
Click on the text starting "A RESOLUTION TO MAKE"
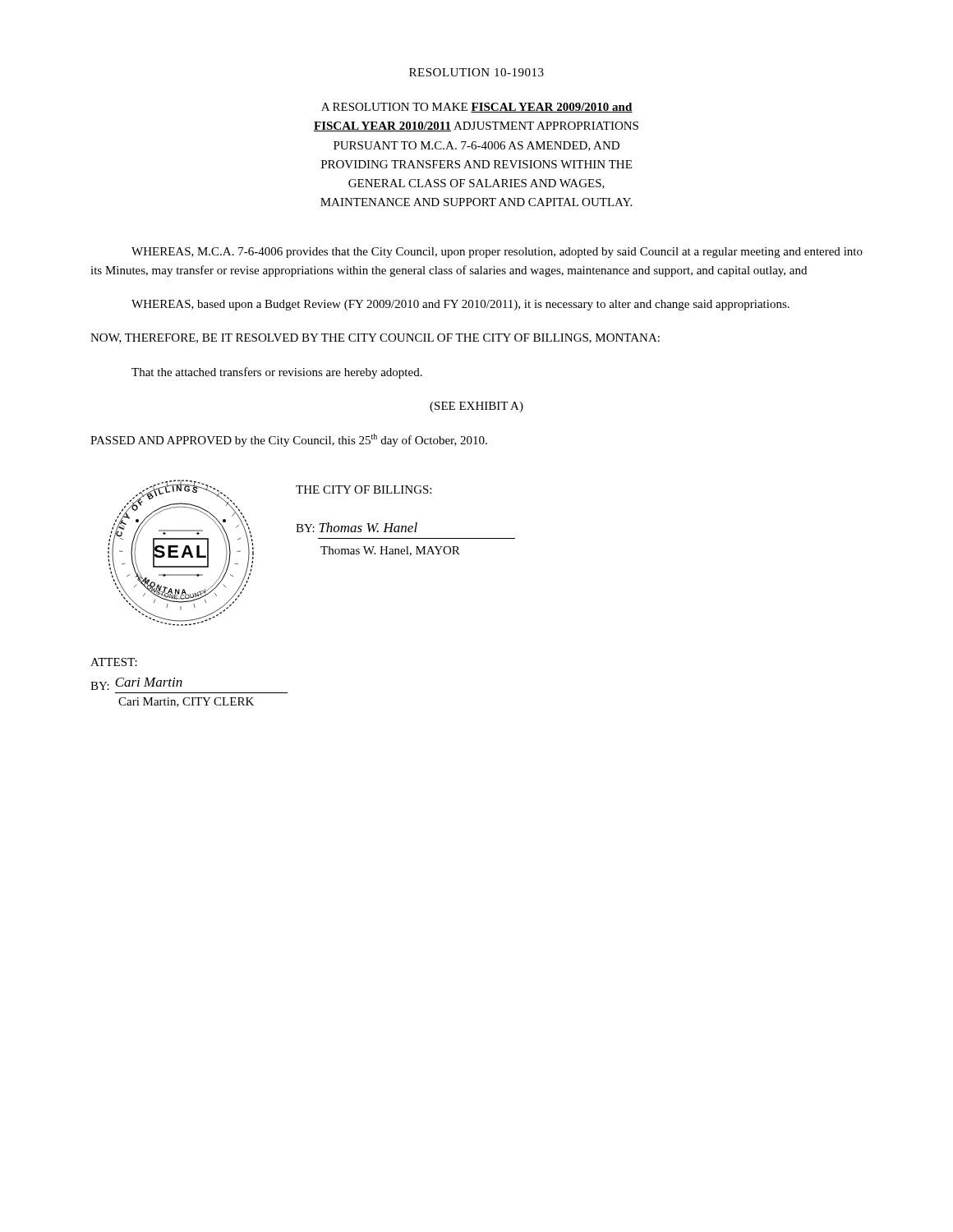pos(476,154)
